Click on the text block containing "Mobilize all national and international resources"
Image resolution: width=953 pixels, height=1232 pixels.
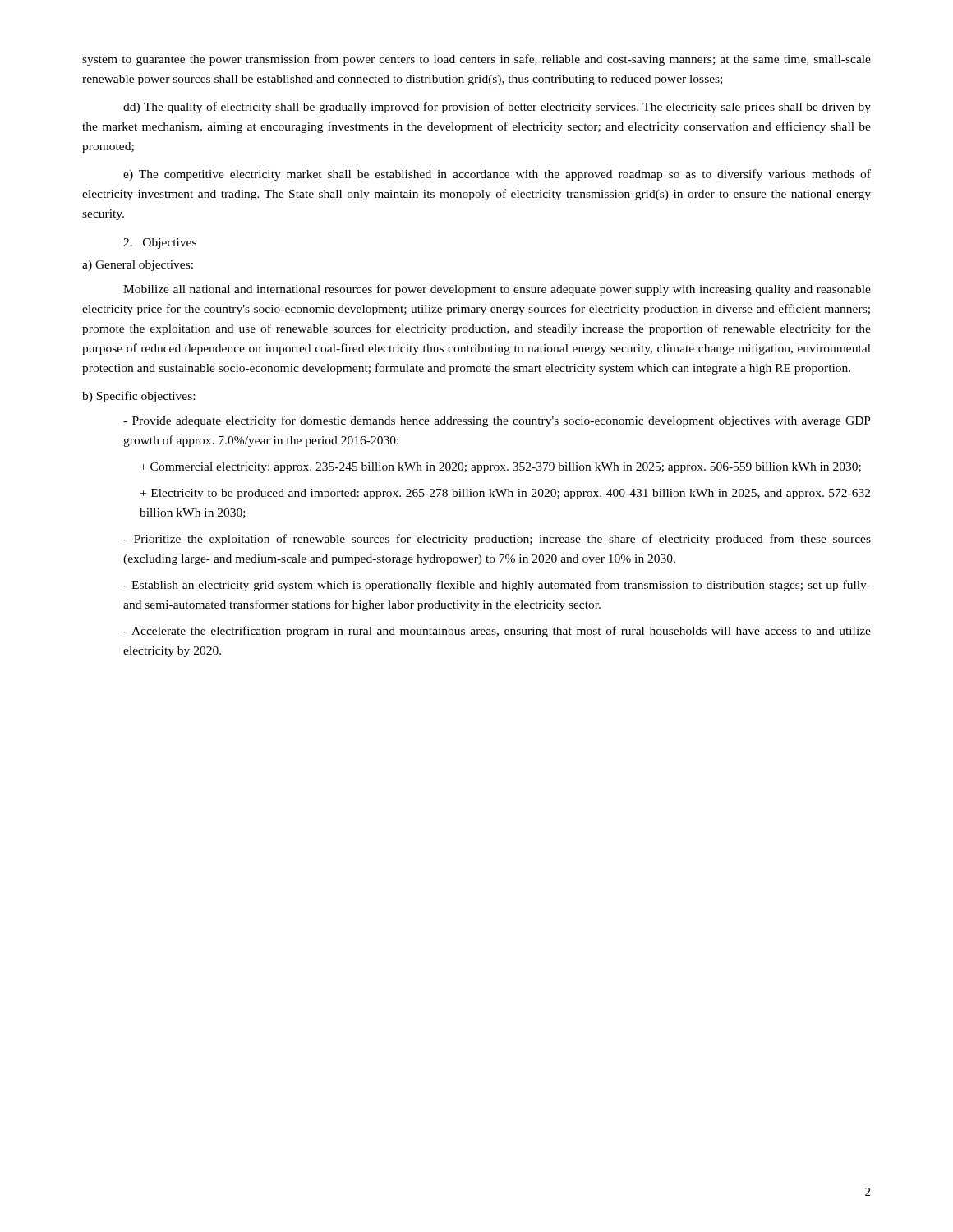(x=476, y=328)
